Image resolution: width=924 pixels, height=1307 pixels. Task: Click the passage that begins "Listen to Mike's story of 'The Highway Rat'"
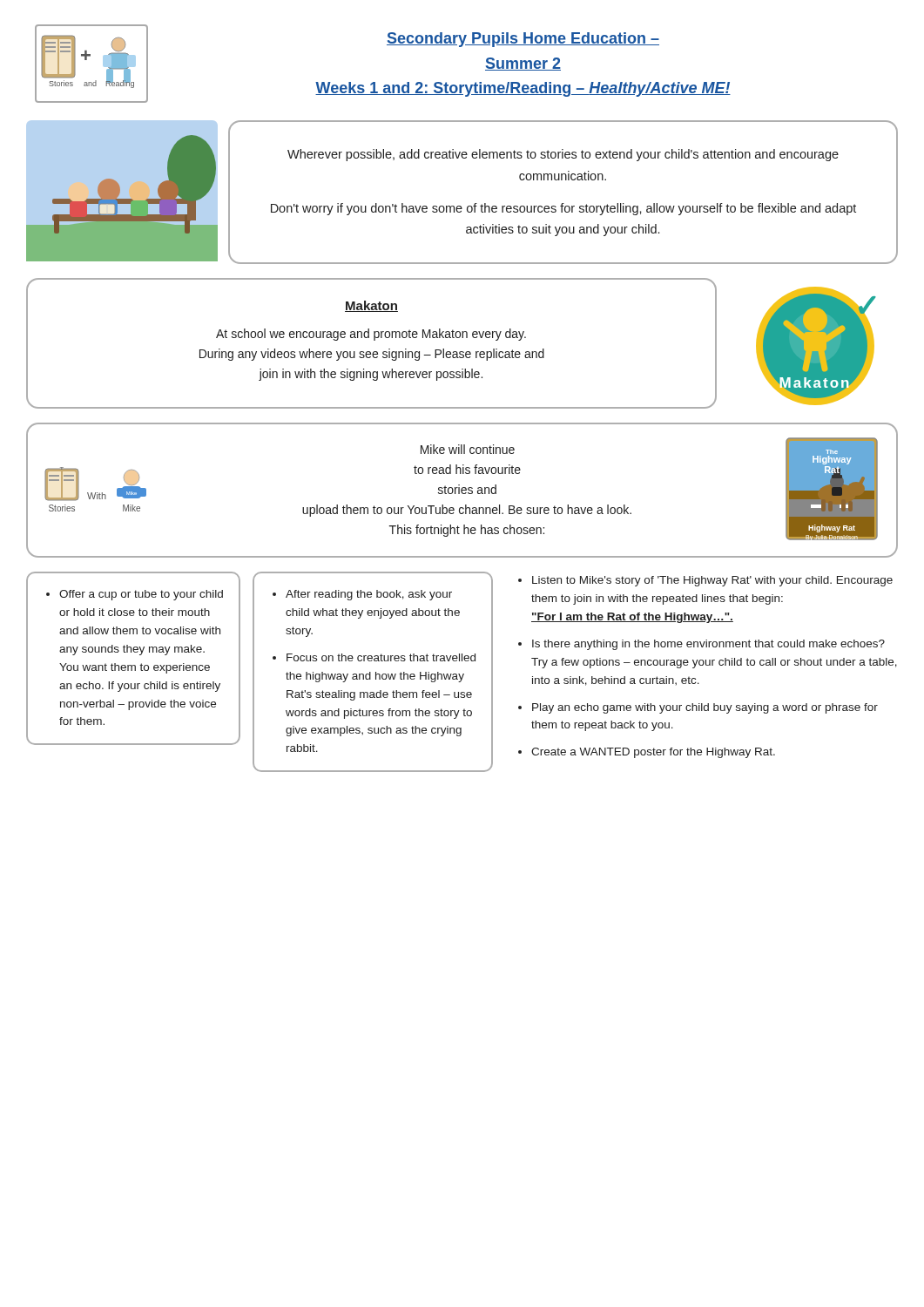click(x=712, y=598)
